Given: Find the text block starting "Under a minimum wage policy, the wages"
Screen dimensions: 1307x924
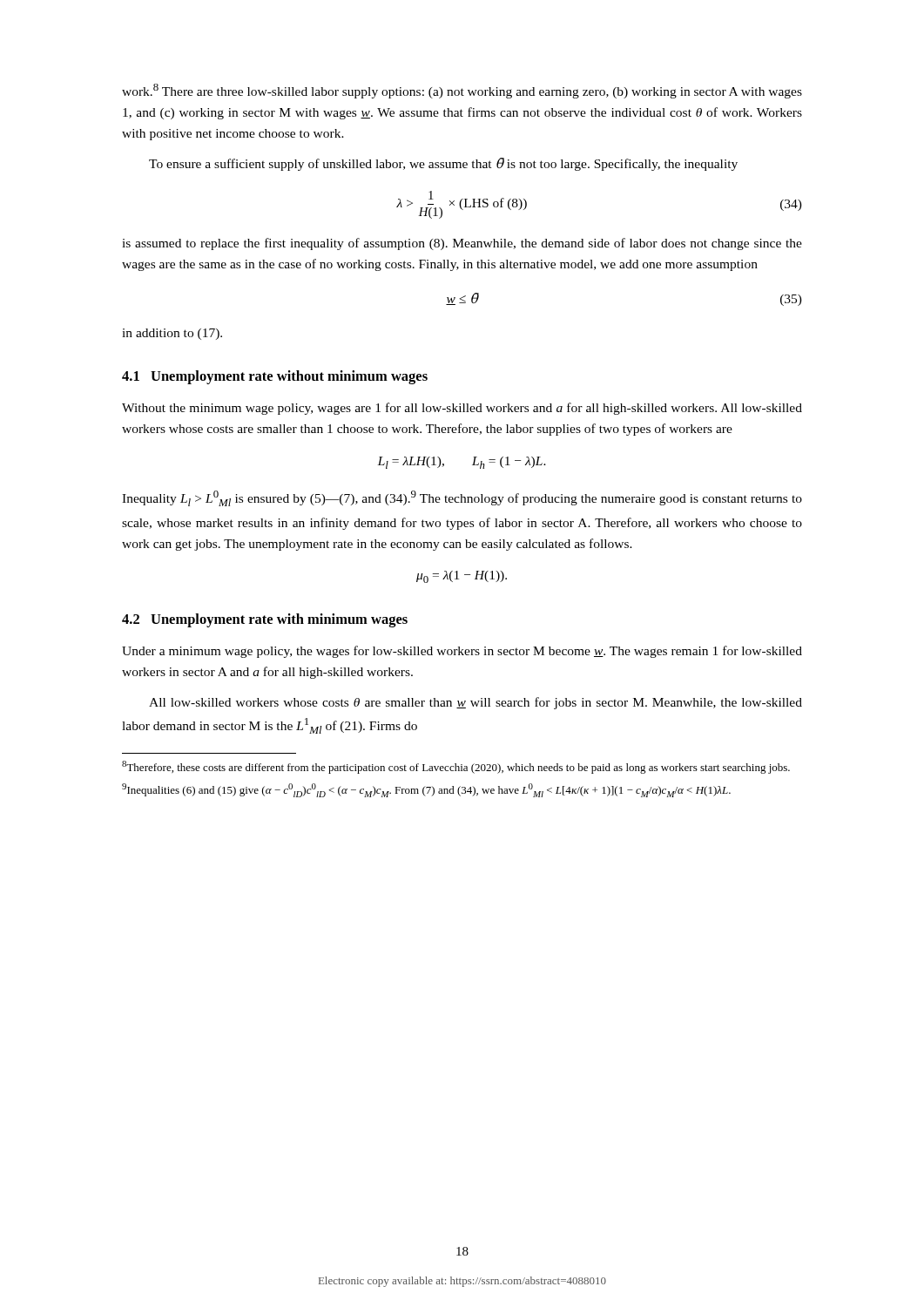Looking at the screenshot, I should point(462,661).
